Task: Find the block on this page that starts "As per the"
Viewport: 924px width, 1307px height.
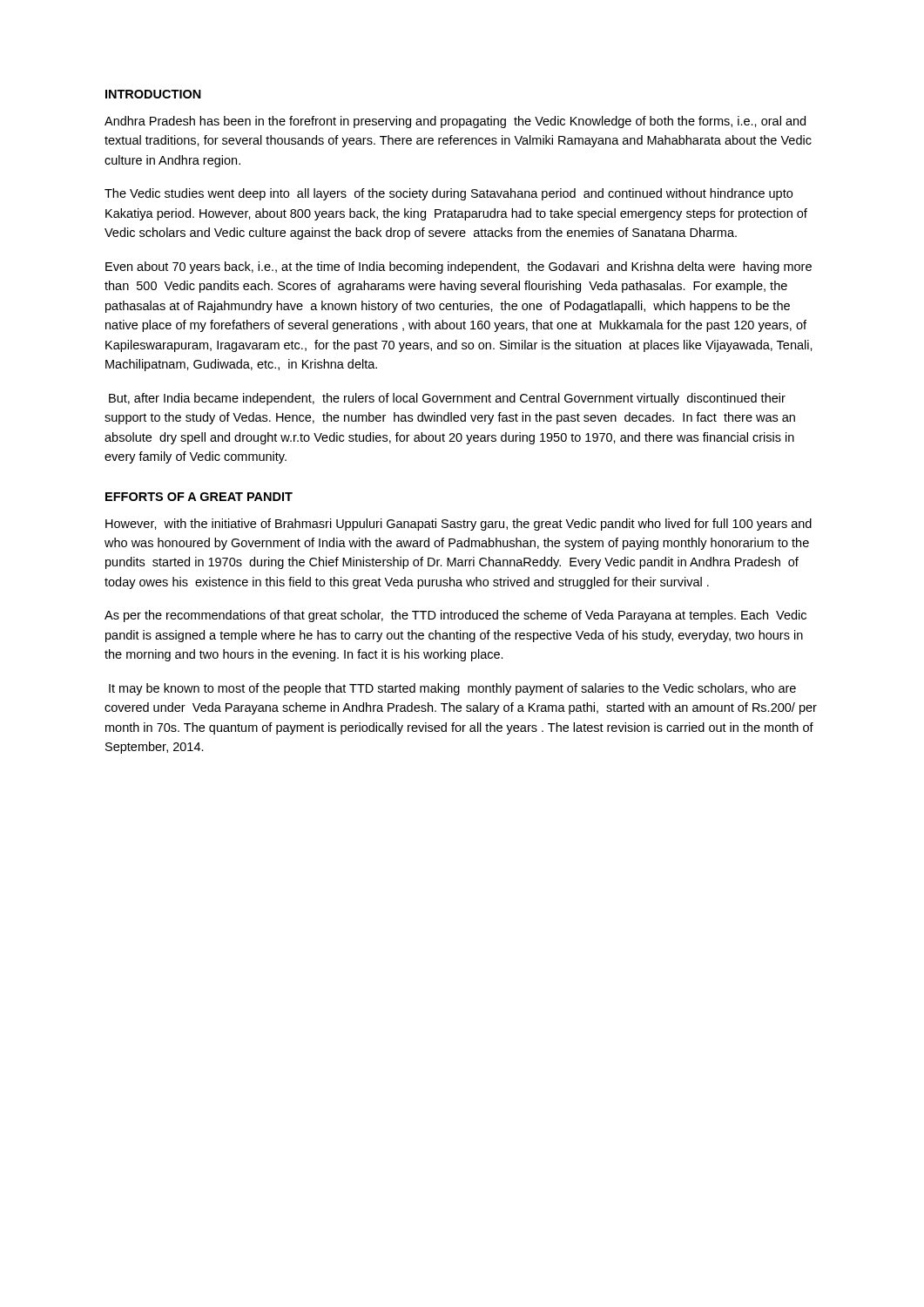Action: pyautogui.click(x=457, y=635)
